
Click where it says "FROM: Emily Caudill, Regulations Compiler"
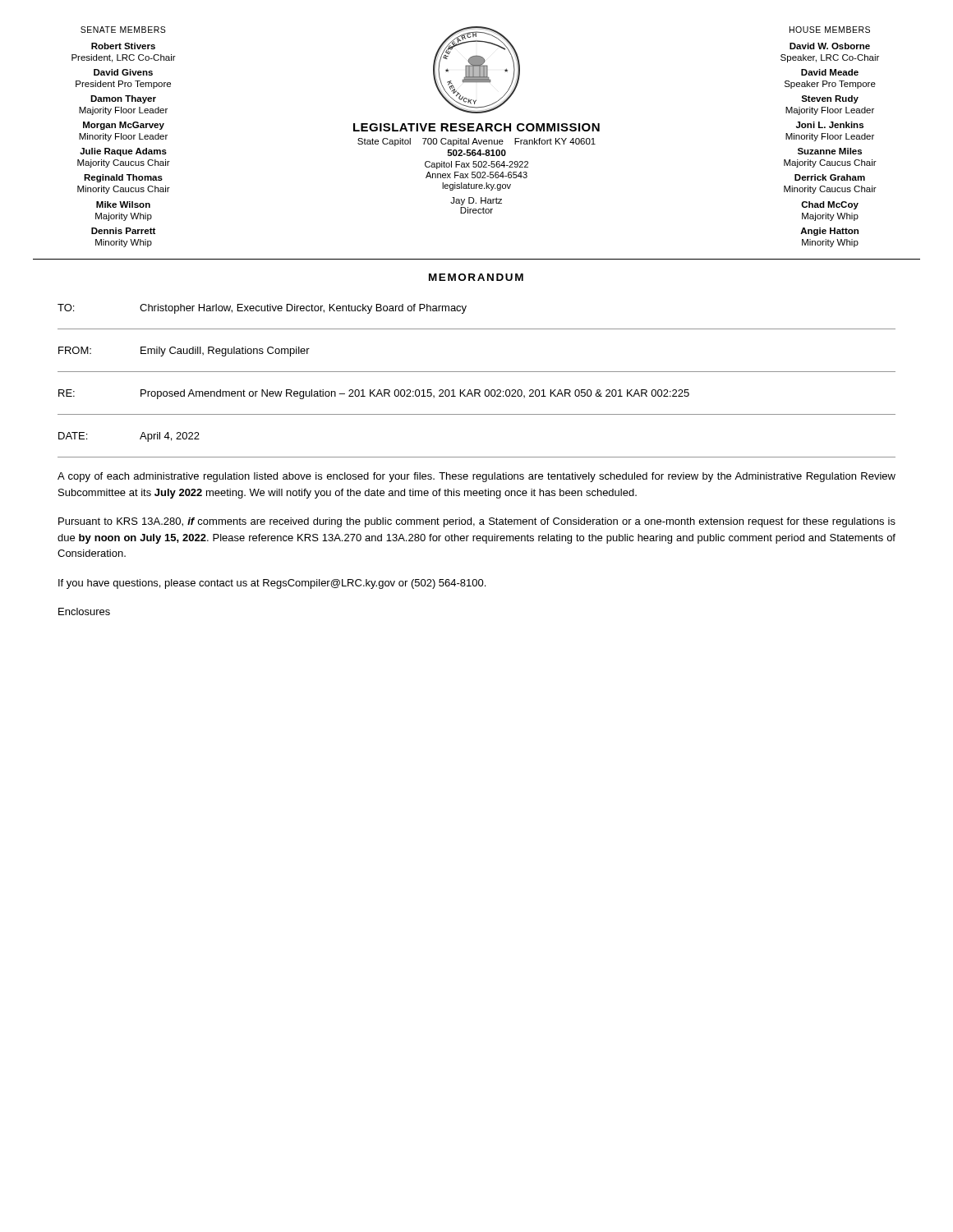tap(184, 352)
